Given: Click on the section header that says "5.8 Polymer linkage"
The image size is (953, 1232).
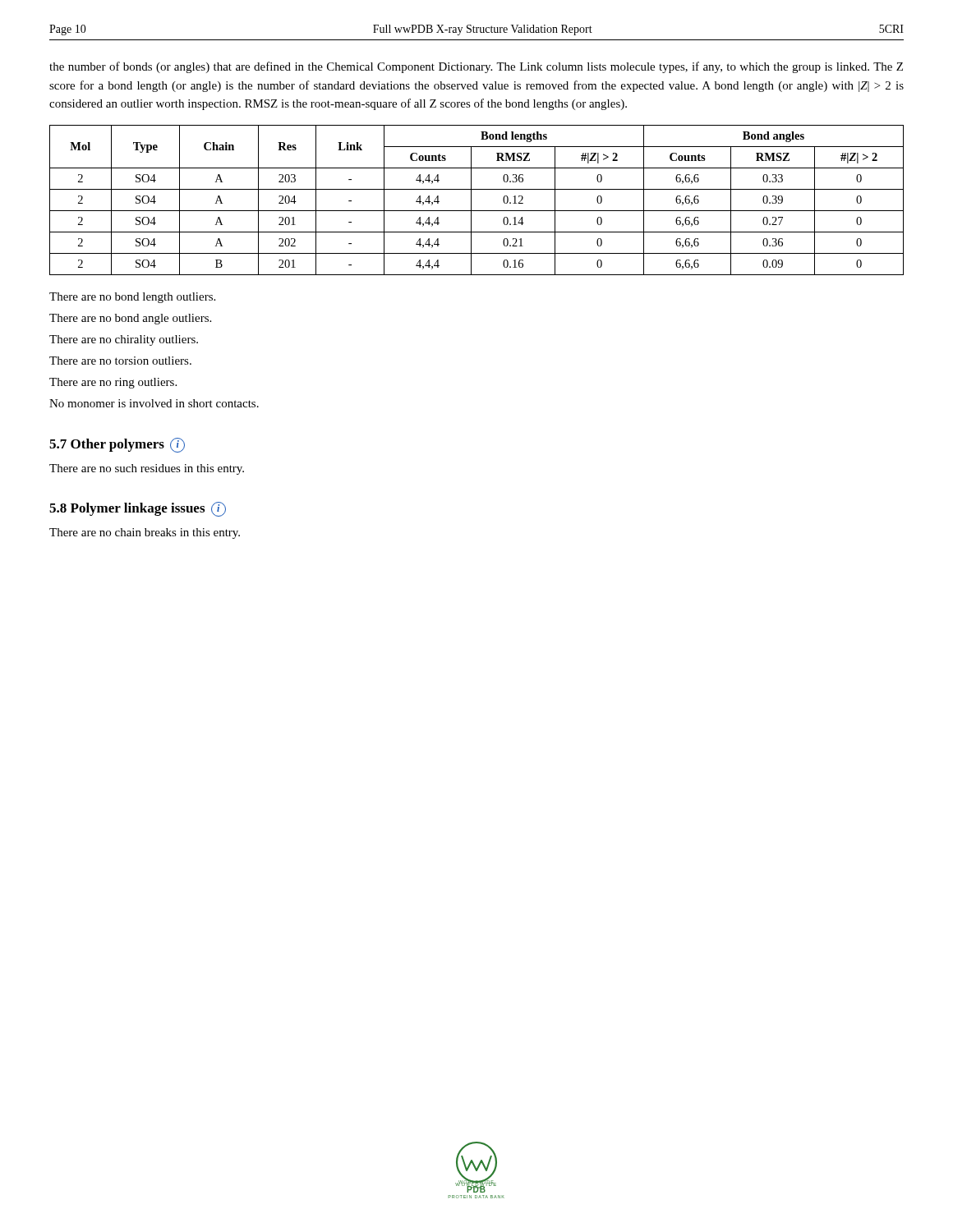Looking at the screenshot, I should pyautogui.click(x=138, y=509).
